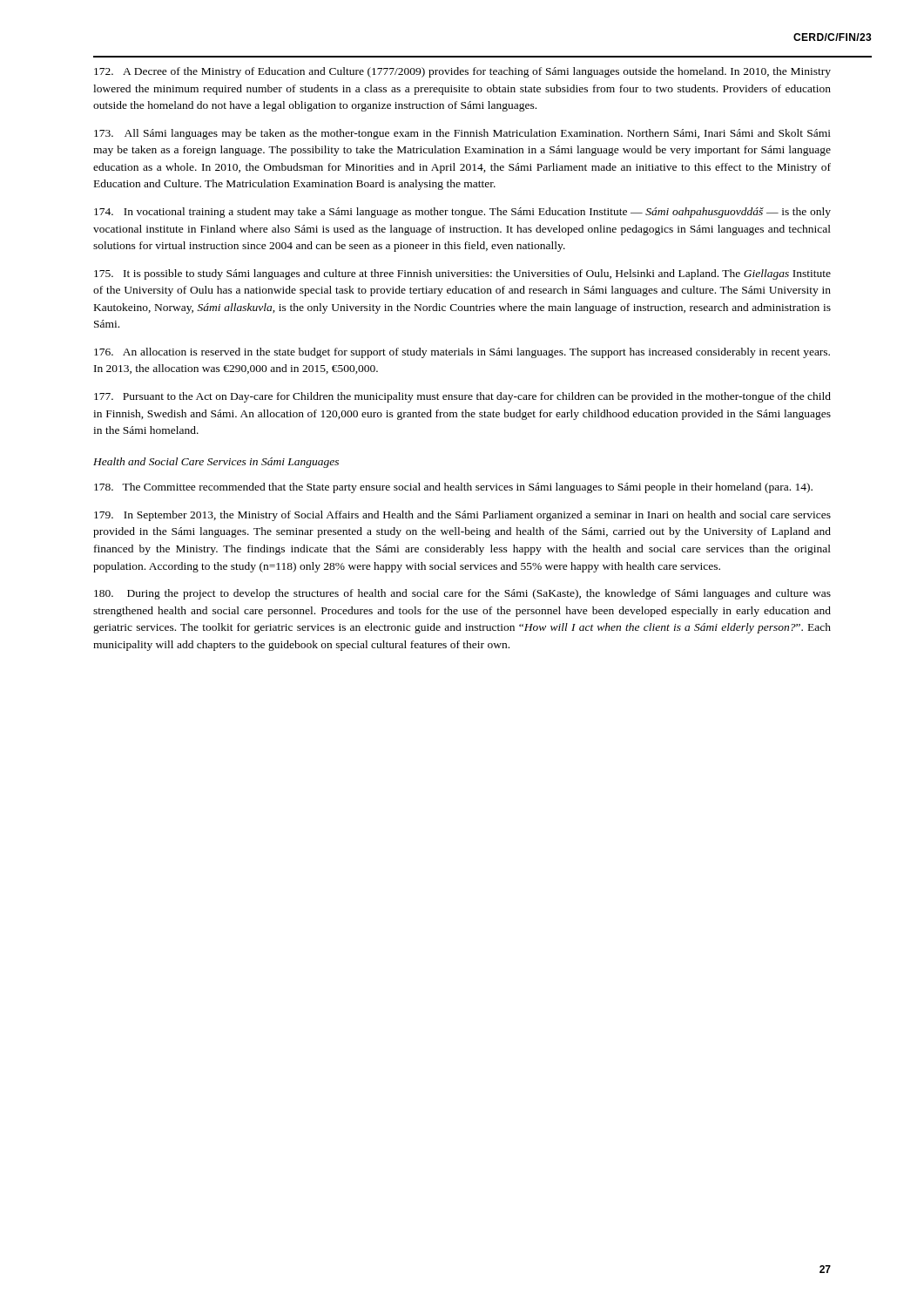Click on the text block that reads "A Decree of the"
Image resolution: width=924 pixels, height=1307 pixels.
tap(462, 88)
